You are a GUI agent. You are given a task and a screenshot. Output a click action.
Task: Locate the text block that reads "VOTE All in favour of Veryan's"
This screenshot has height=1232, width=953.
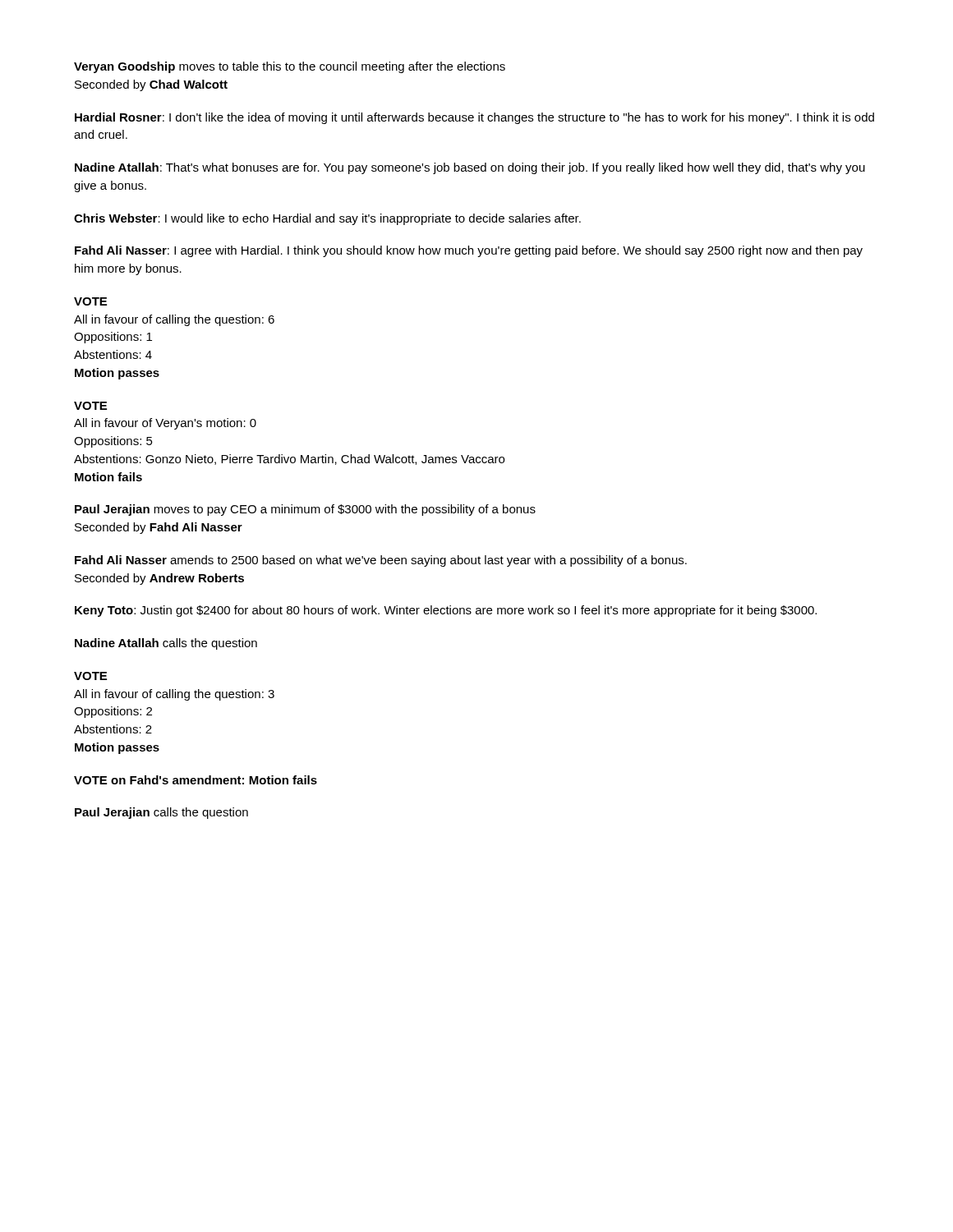(x=90, y=406)
